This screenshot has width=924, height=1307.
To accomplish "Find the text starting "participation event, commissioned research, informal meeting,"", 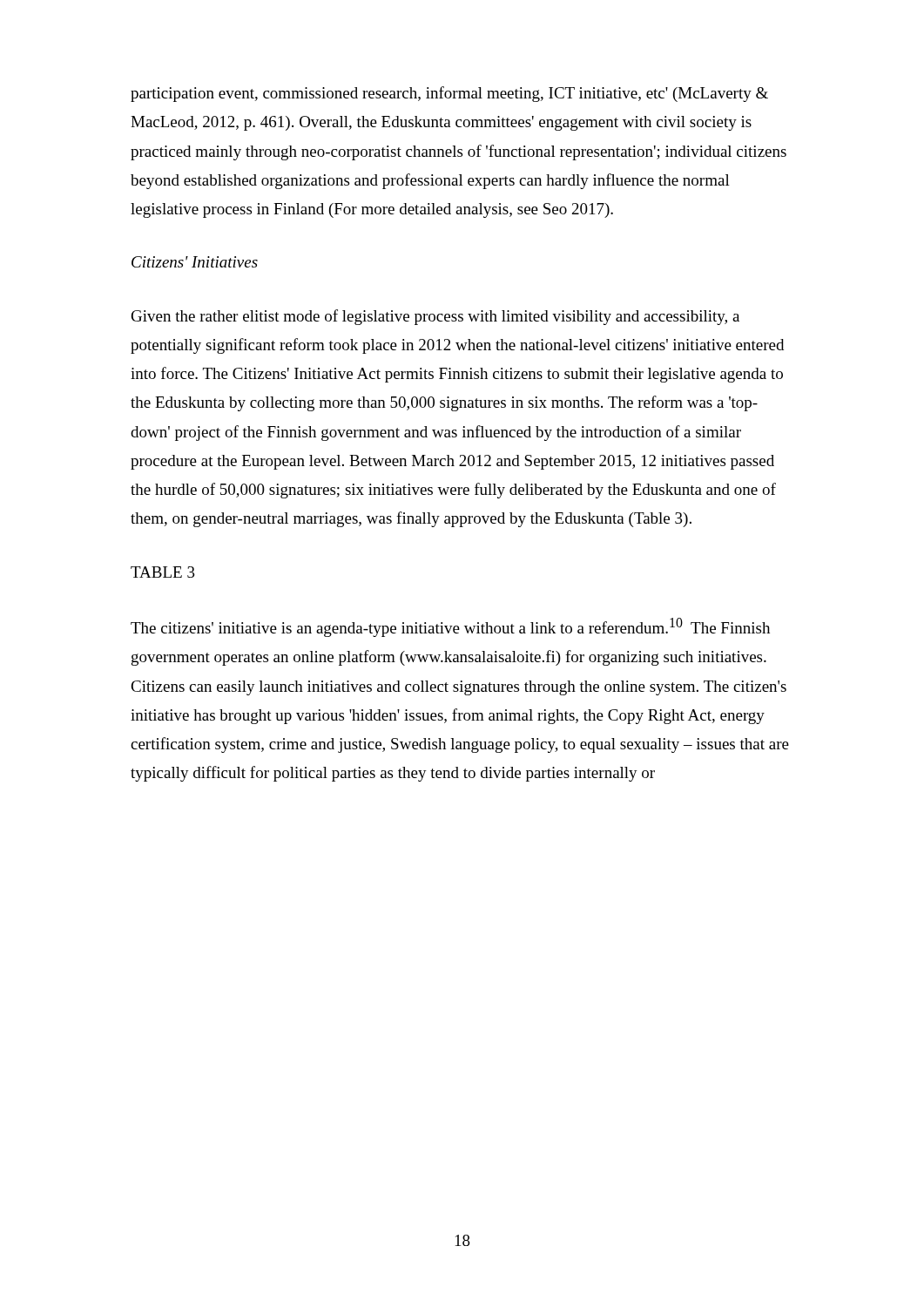I will 462,151.
